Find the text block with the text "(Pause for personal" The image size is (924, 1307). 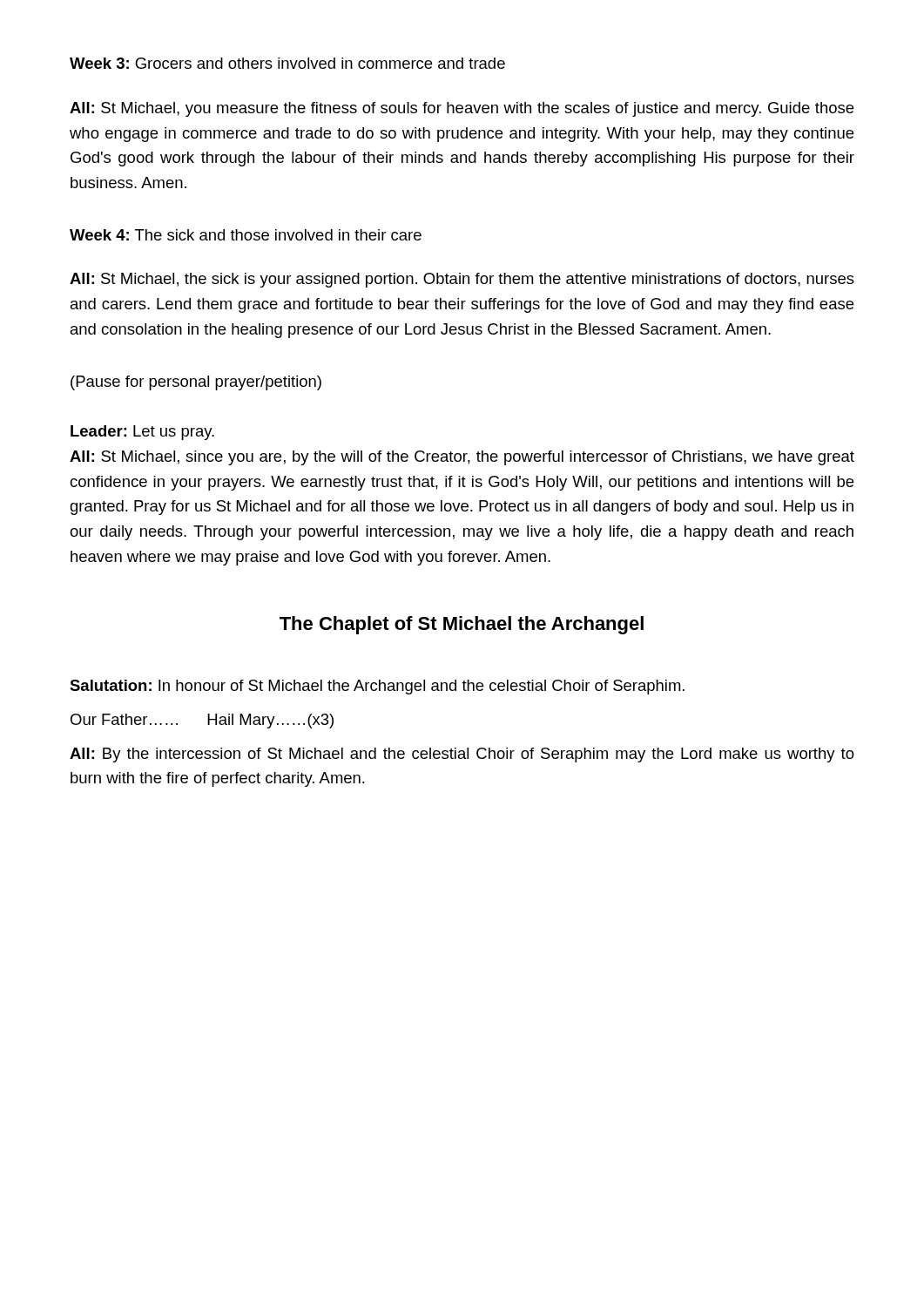pos(196,382)
